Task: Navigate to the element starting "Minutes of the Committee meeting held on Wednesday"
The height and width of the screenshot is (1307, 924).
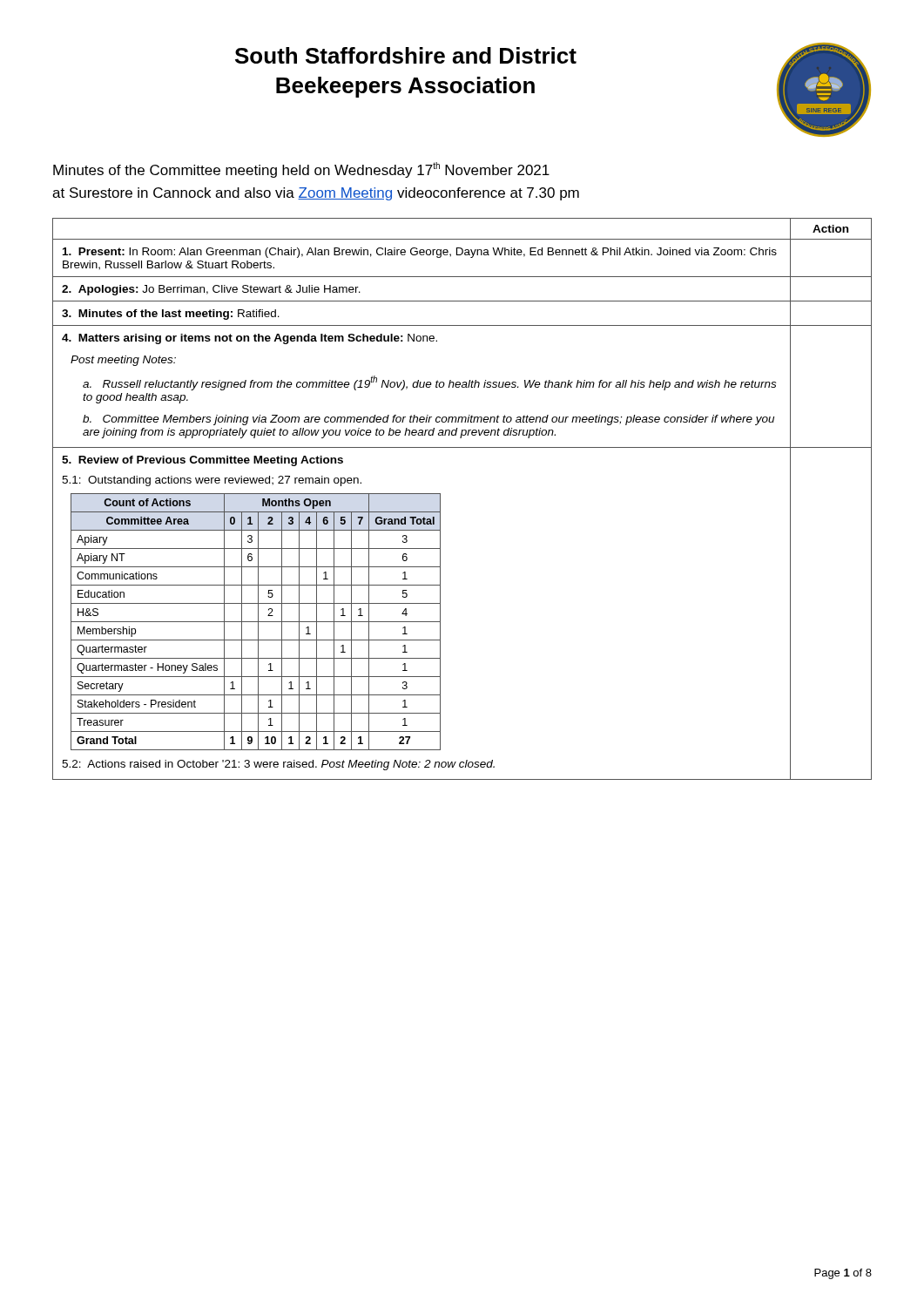Action: (462, 182)
